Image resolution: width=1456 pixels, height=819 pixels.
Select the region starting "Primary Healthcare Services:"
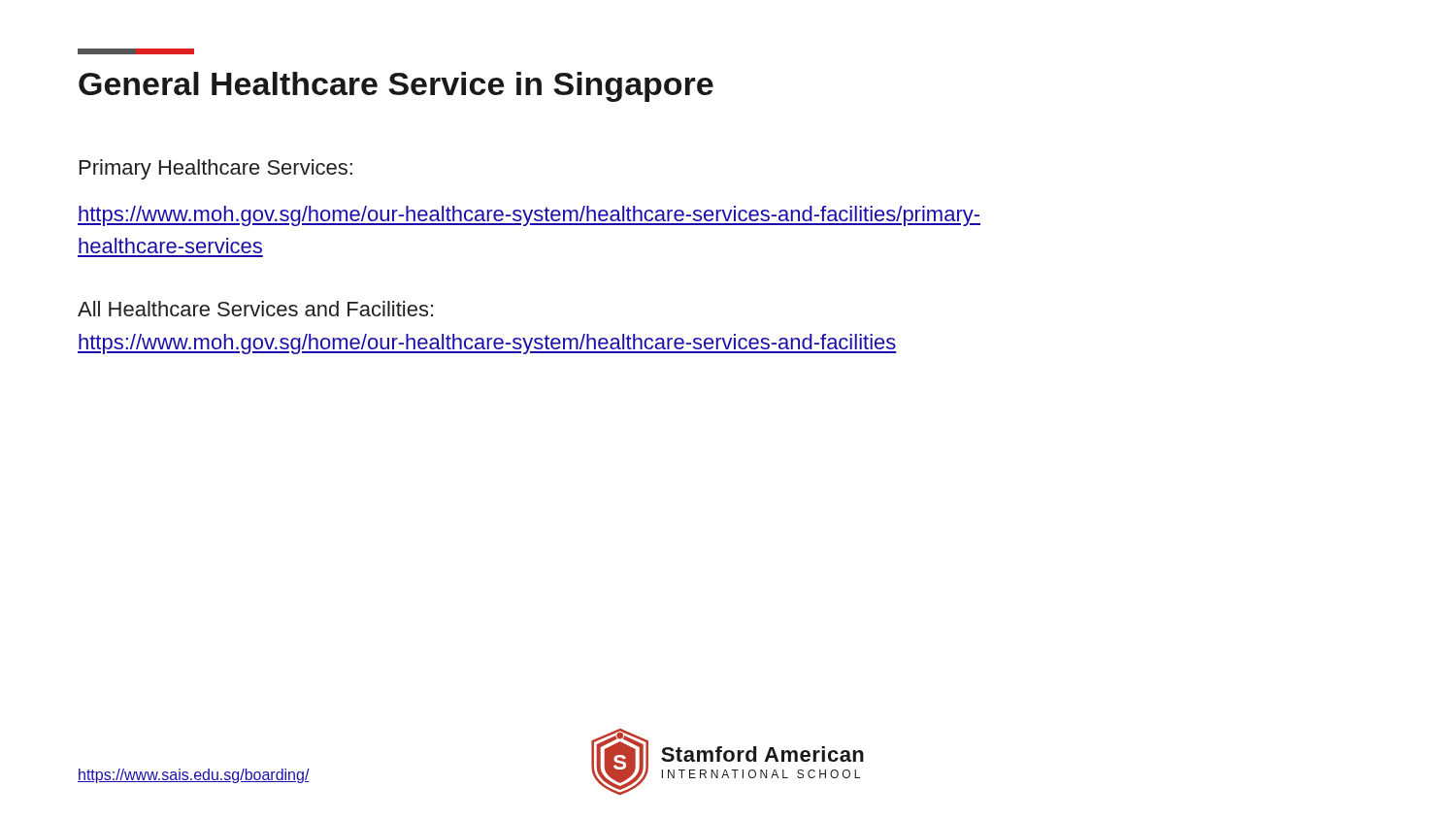tap(216, 167)
